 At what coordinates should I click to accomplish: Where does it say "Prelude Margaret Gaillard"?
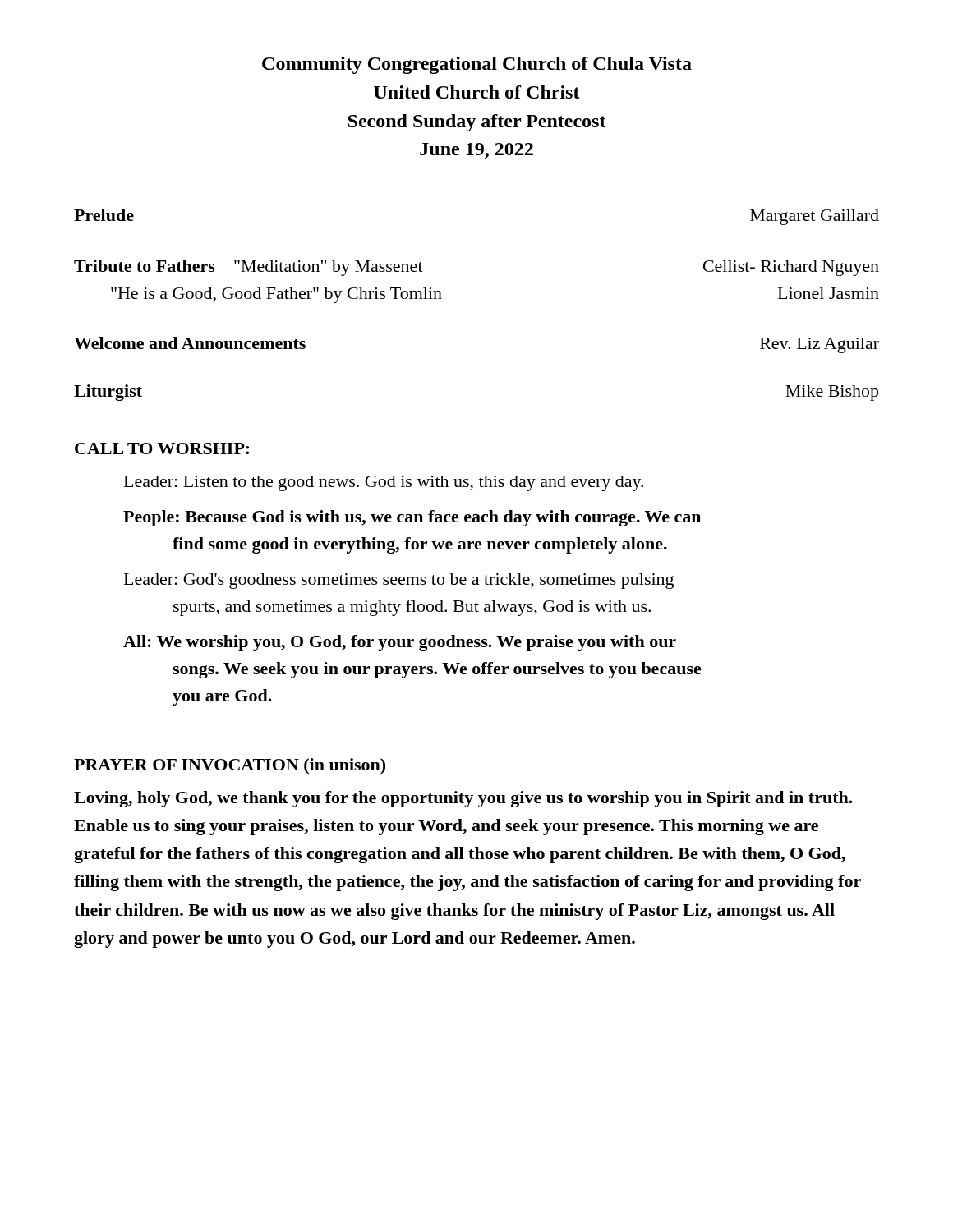(x=103, y=216)
